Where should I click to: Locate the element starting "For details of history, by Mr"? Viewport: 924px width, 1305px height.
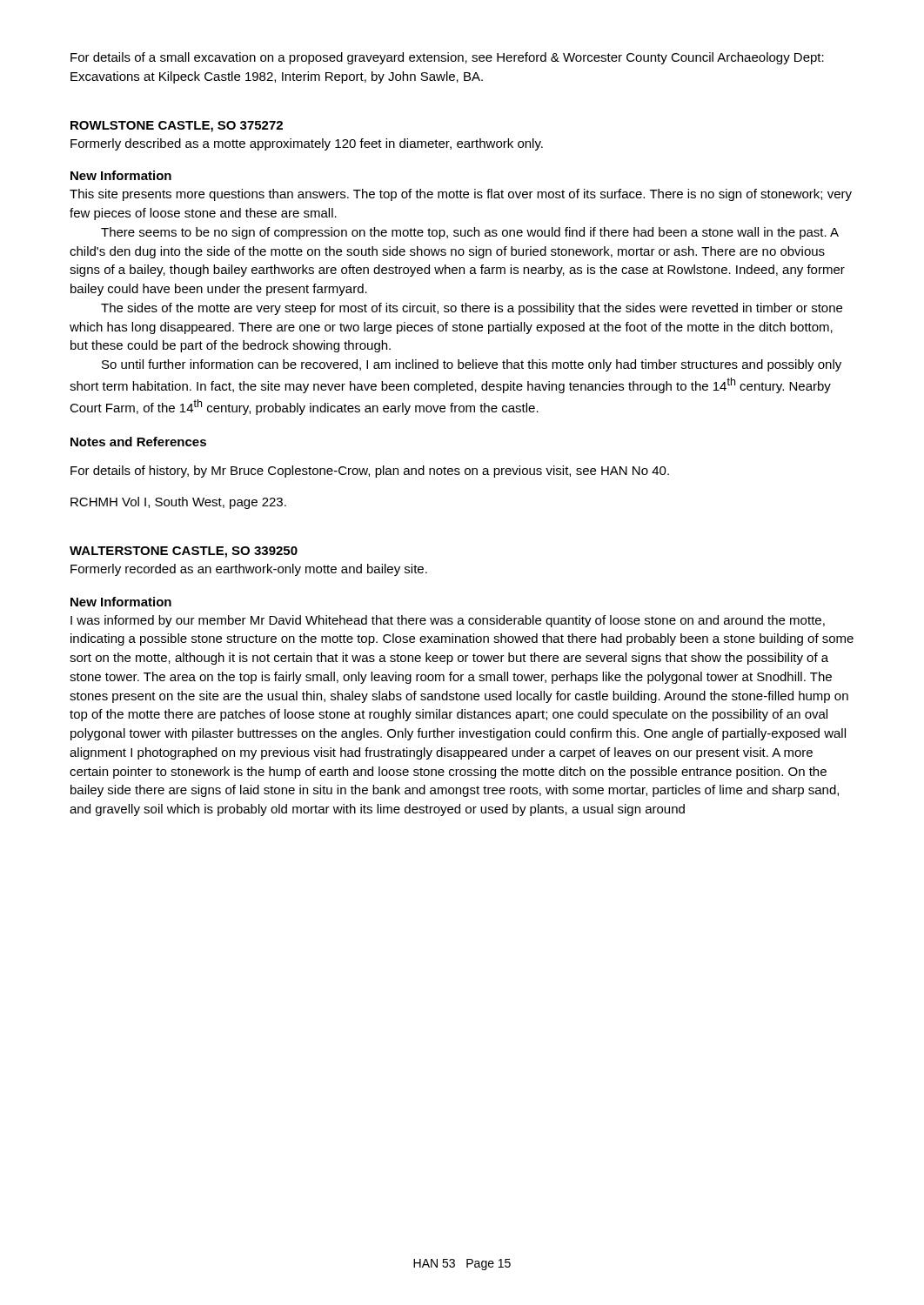(x=462, y=471)
